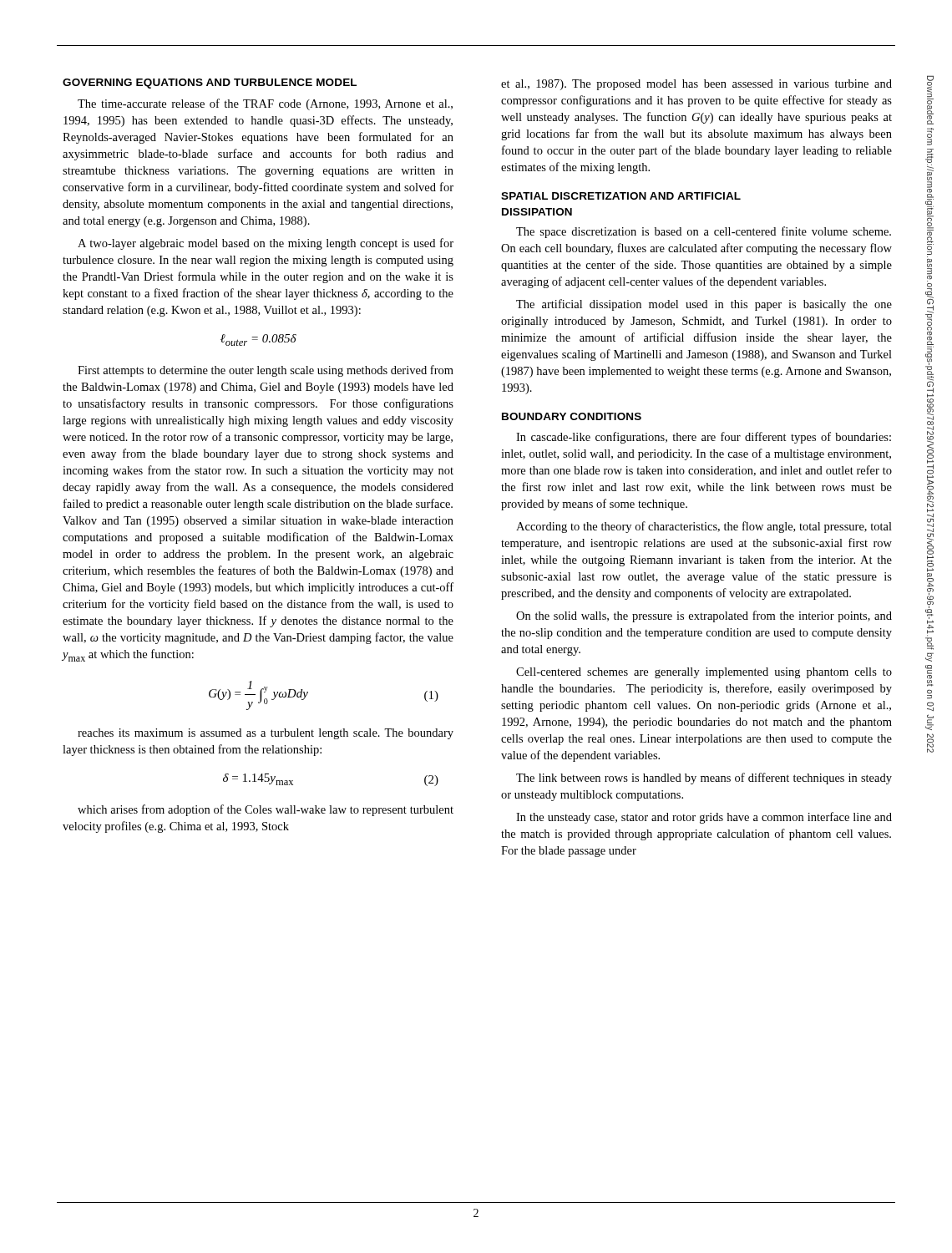Viewport: 952px width, 1253px height.
Task: Click on the text starting "G(y) = 1 y ∫y0 yωDdy"
Action: click(x=323, y=695)
